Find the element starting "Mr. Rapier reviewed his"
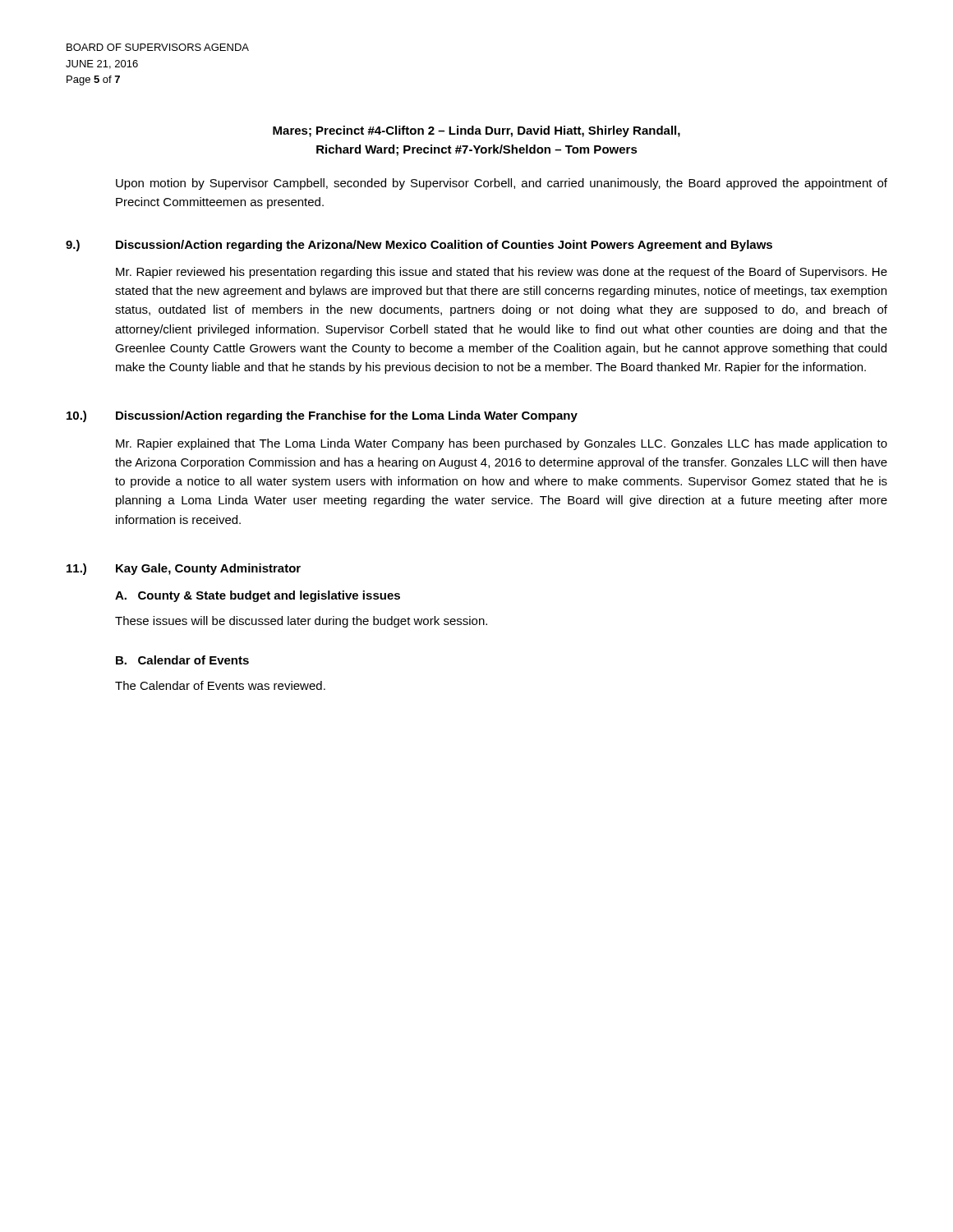The height and width of the screenshot is (1232, 953). click(501, 319)
